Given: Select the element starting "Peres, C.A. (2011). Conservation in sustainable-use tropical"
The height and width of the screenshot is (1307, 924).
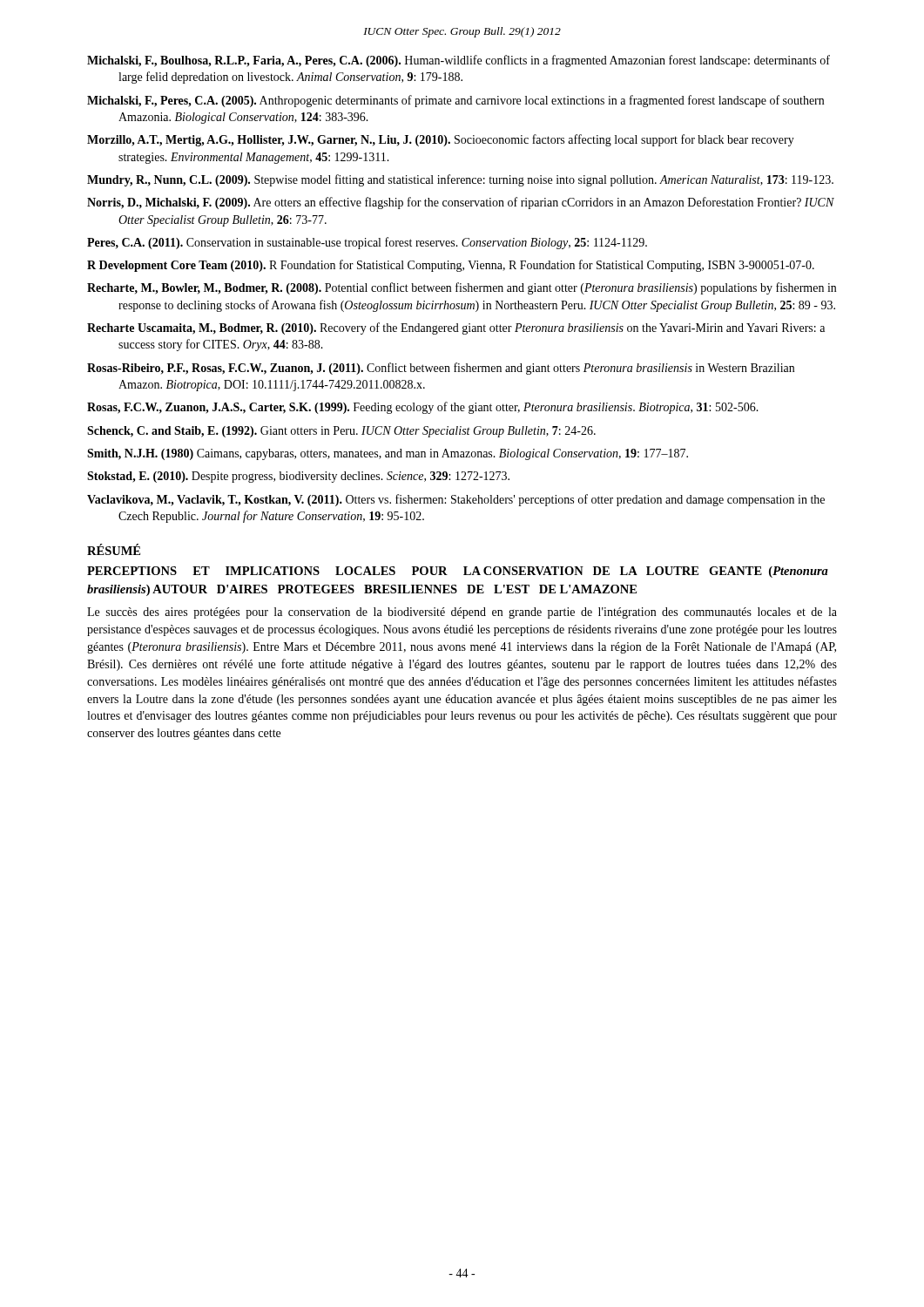Looking at the screenshot, I should click(x=367, y=242).
